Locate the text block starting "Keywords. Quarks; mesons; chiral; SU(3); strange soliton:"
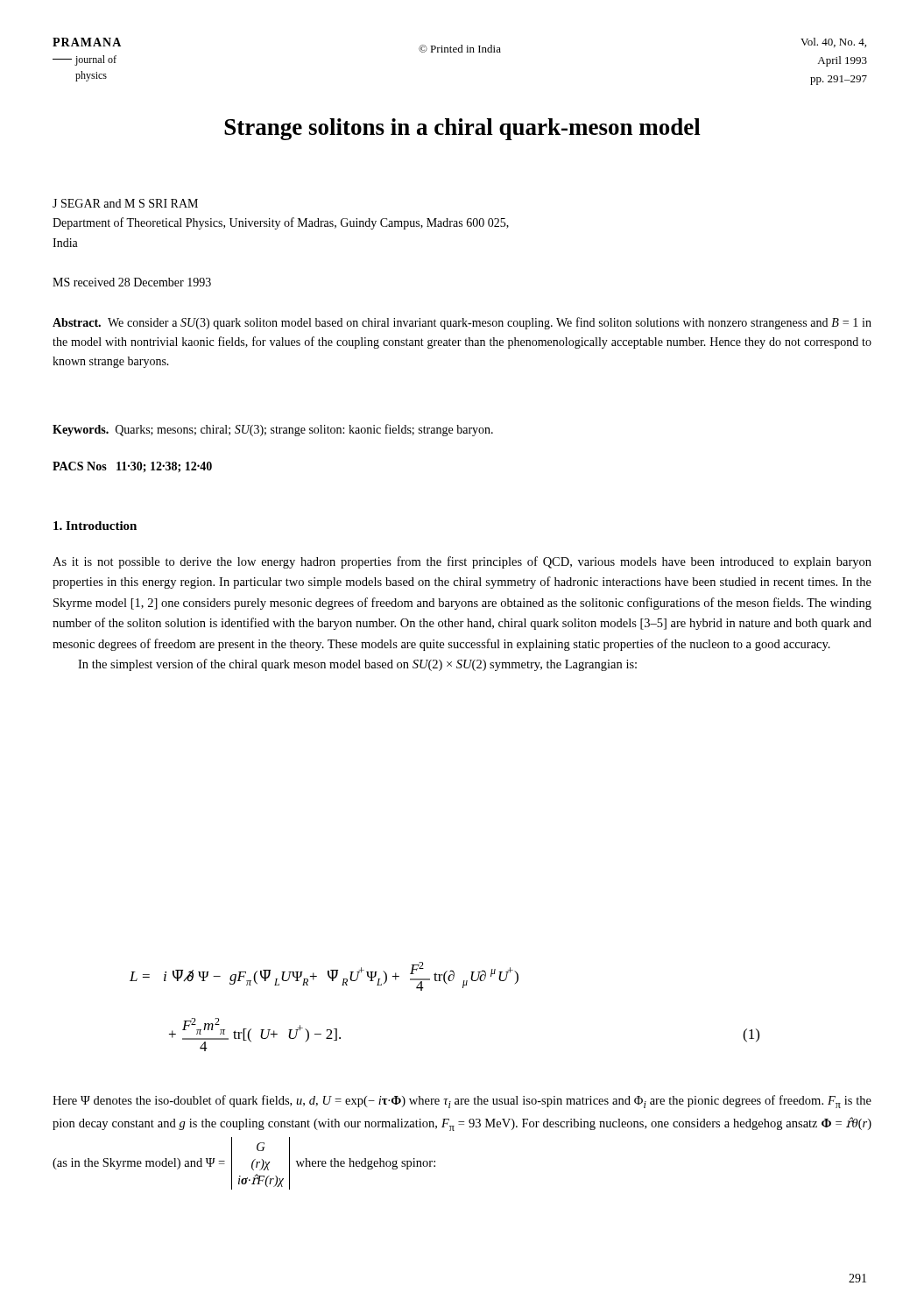Viewport: 924px width, 1314px height. pos(273,430)
